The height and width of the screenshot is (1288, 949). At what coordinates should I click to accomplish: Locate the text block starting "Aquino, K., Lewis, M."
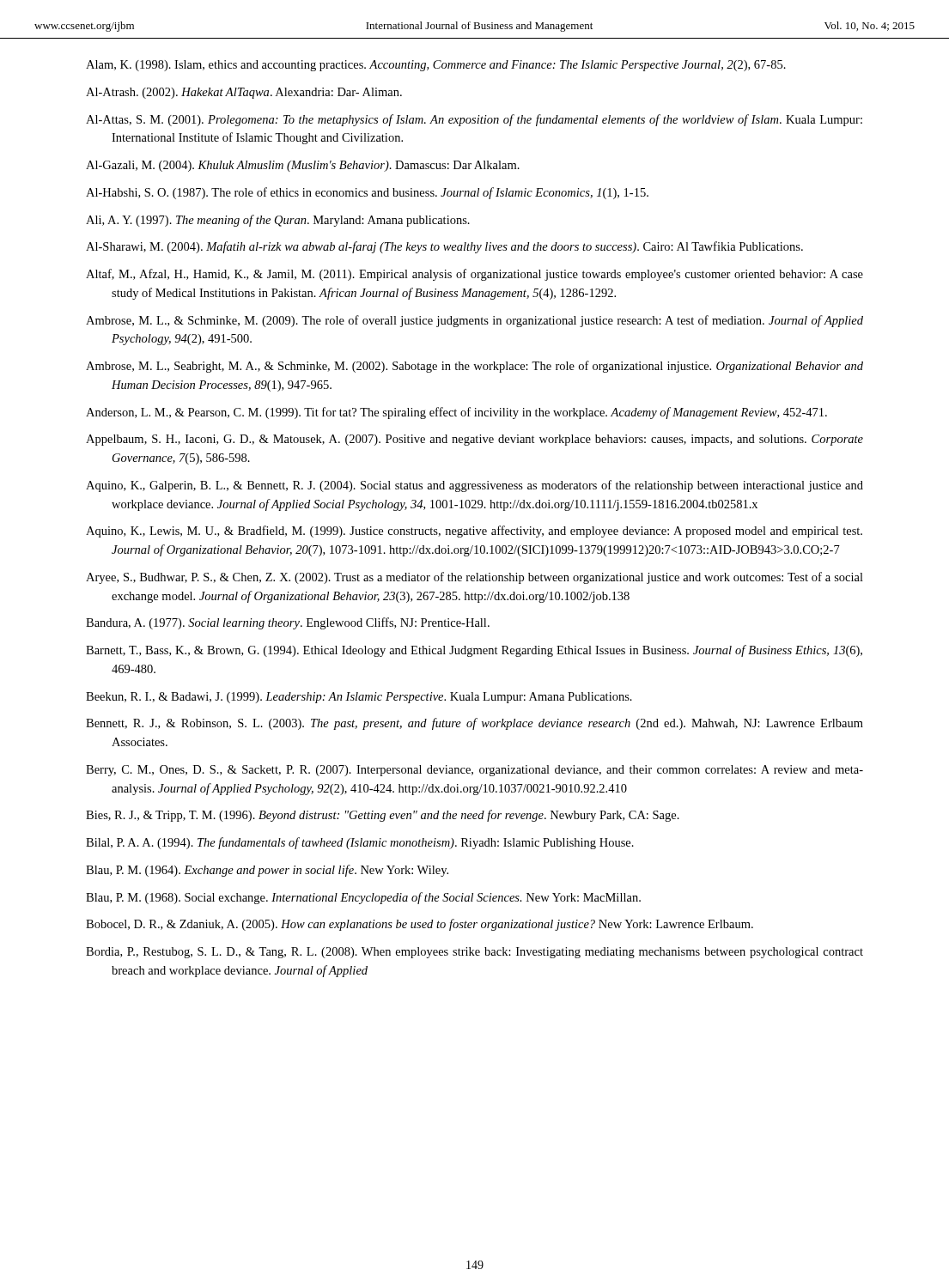(x=474, y=540)
